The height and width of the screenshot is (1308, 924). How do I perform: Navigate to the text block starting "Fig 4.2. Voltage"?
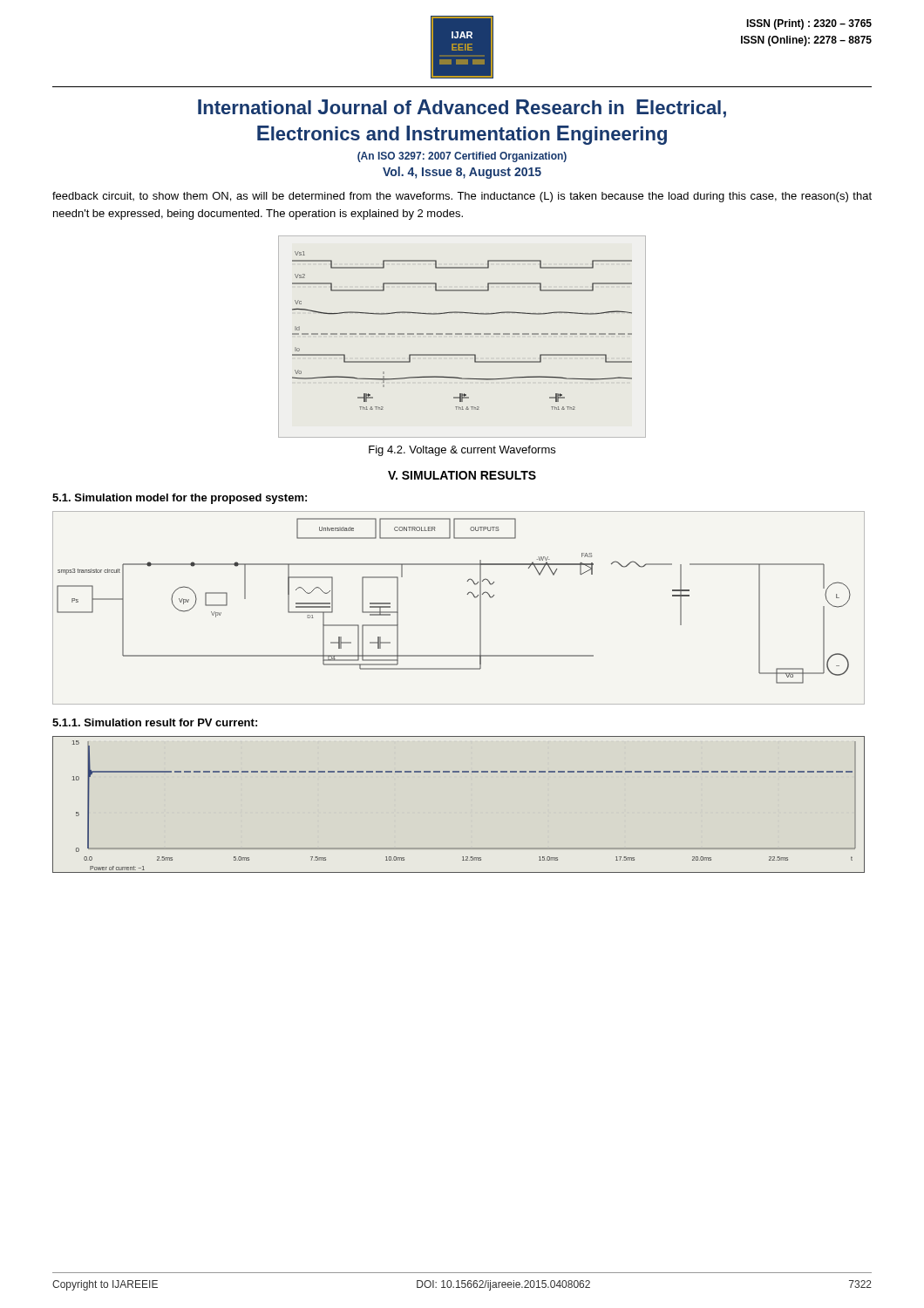462,450
